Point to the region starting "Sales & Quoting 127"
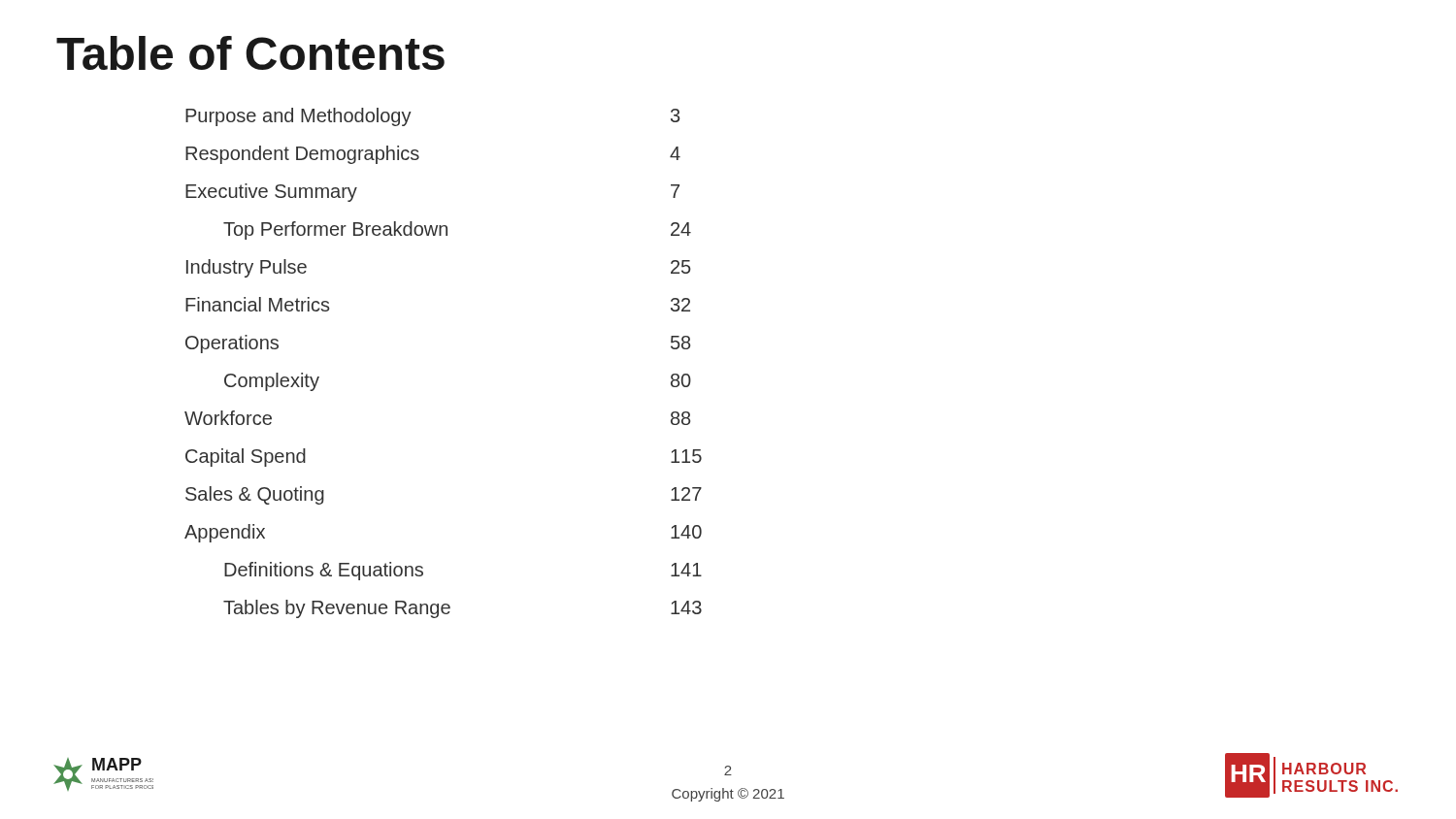 pos(261,497)
